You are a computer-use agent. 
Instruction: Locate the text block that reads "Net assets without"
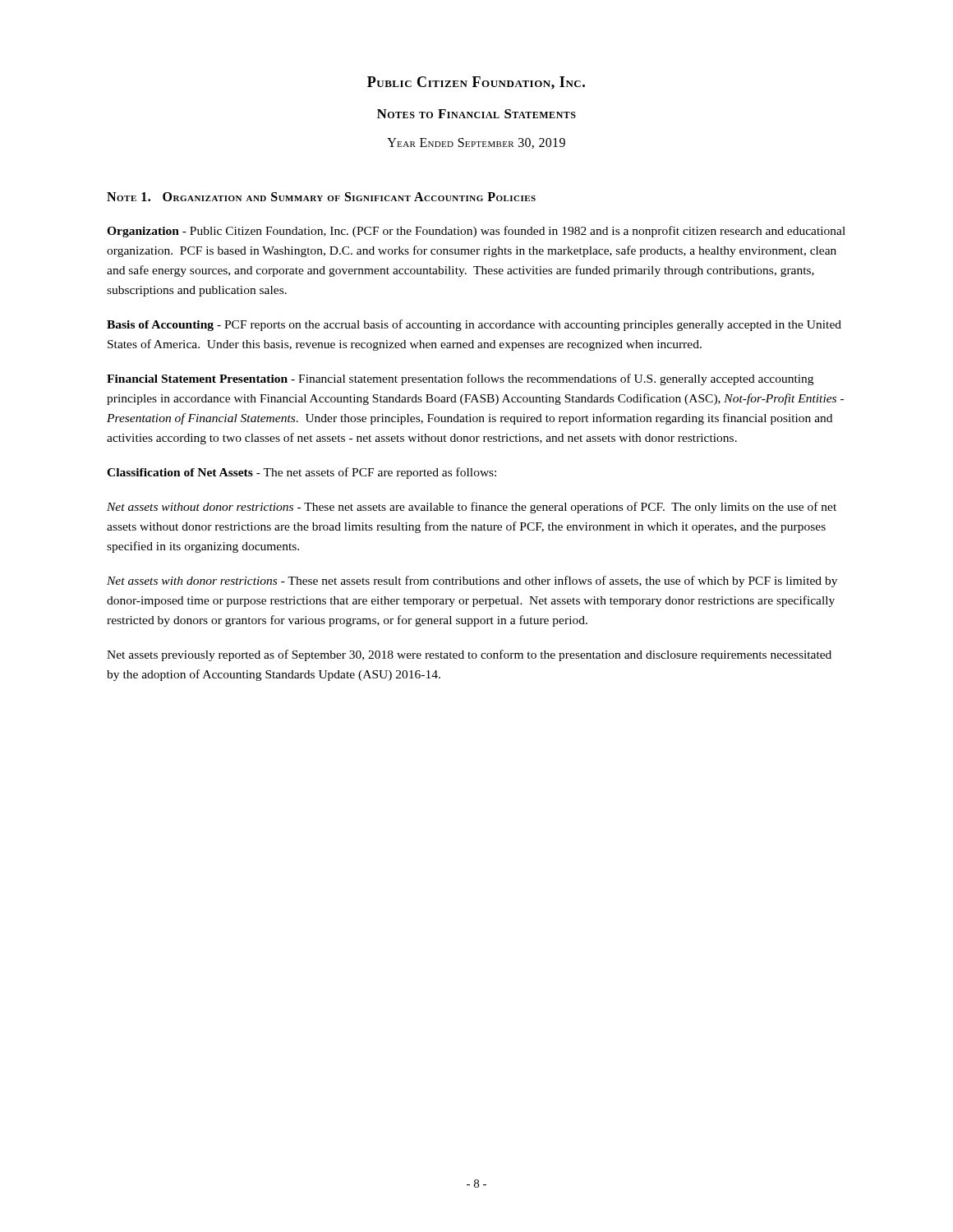472,526
